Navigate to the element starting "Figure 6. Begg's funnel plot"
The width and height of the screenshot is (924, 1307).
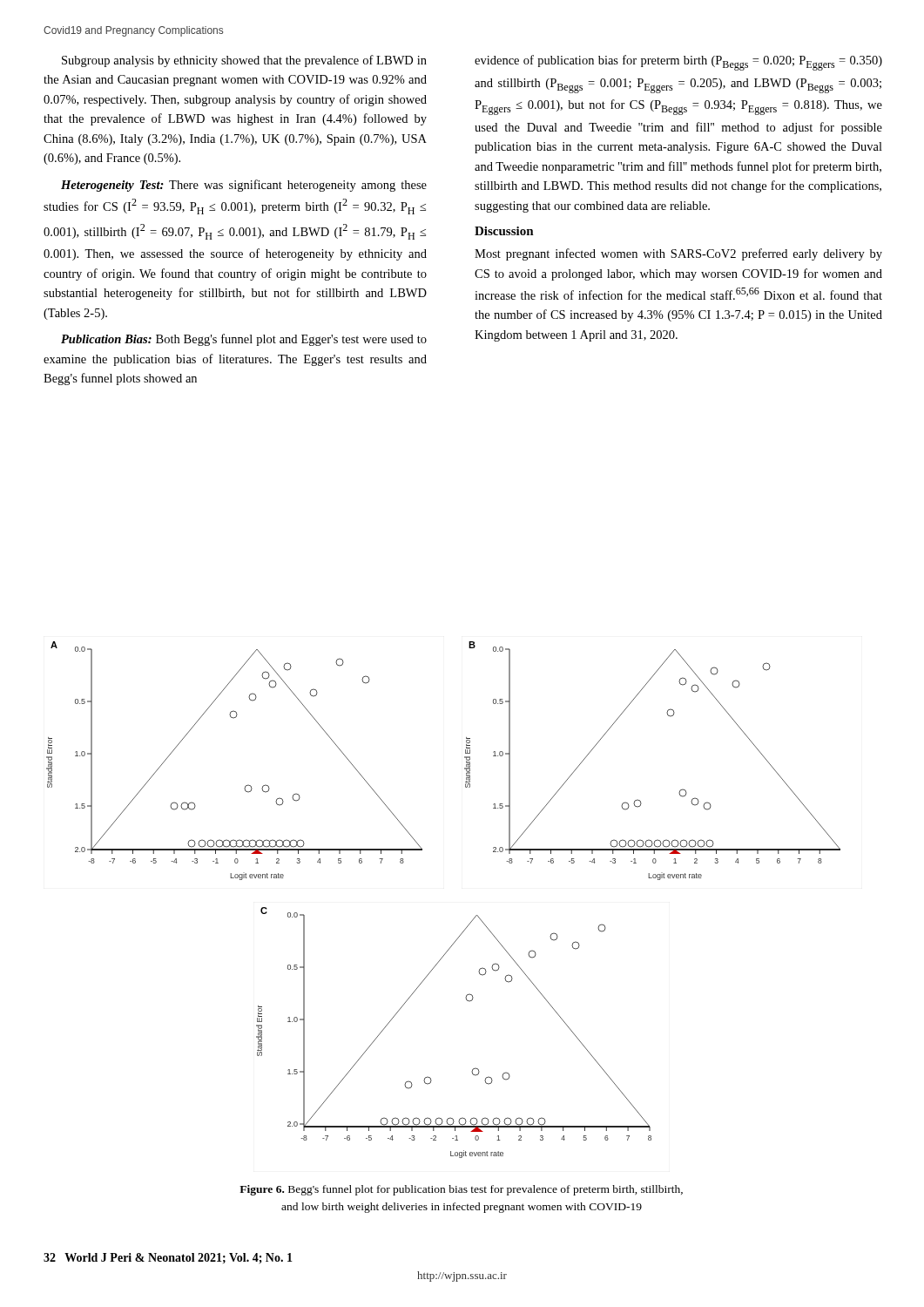[462, 1198]
